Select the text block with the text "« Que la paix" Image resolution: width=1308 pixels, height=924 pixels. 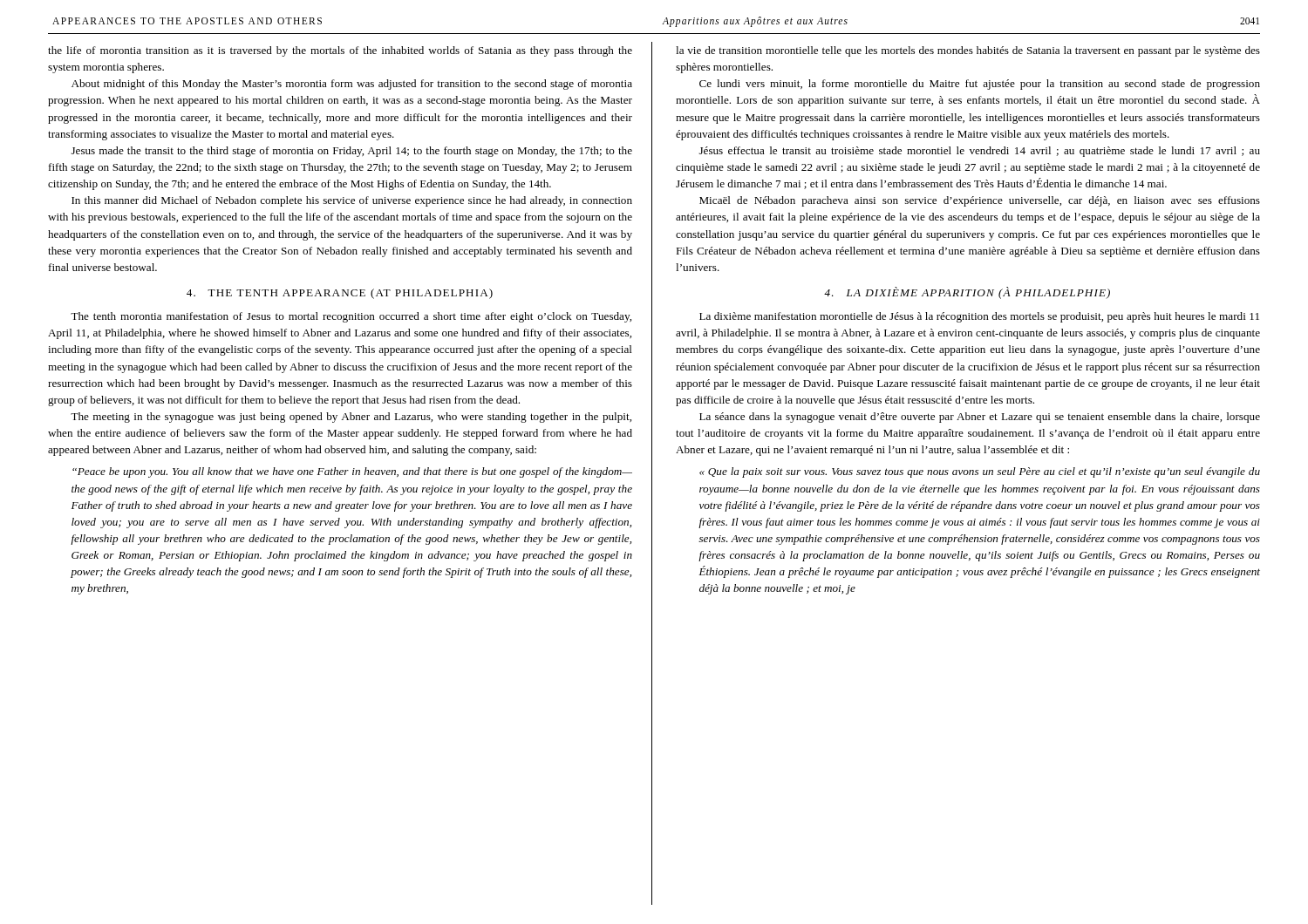point(979,530)
